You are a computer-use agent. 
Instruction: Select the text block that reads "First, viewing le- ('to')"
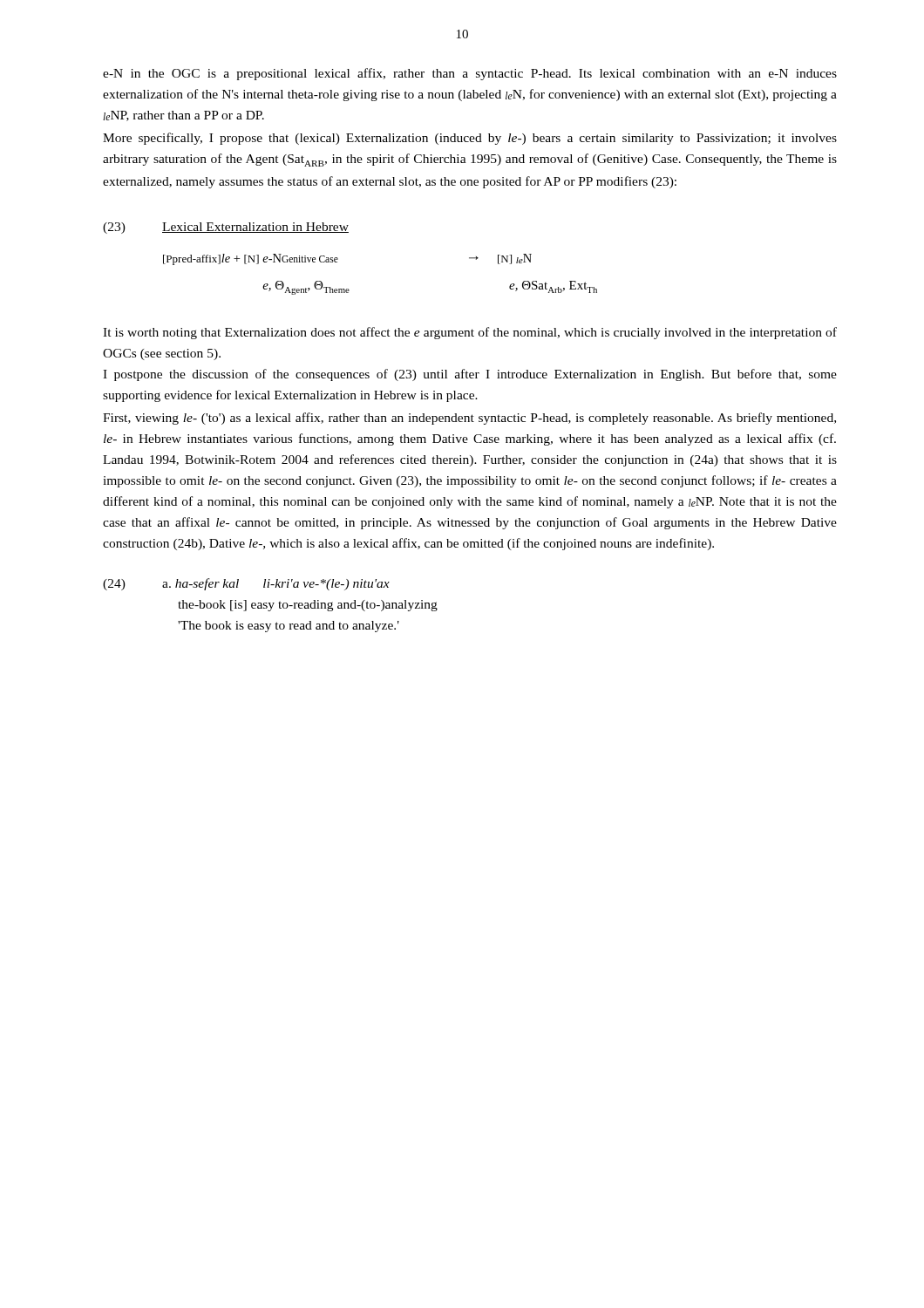[470, 480]
